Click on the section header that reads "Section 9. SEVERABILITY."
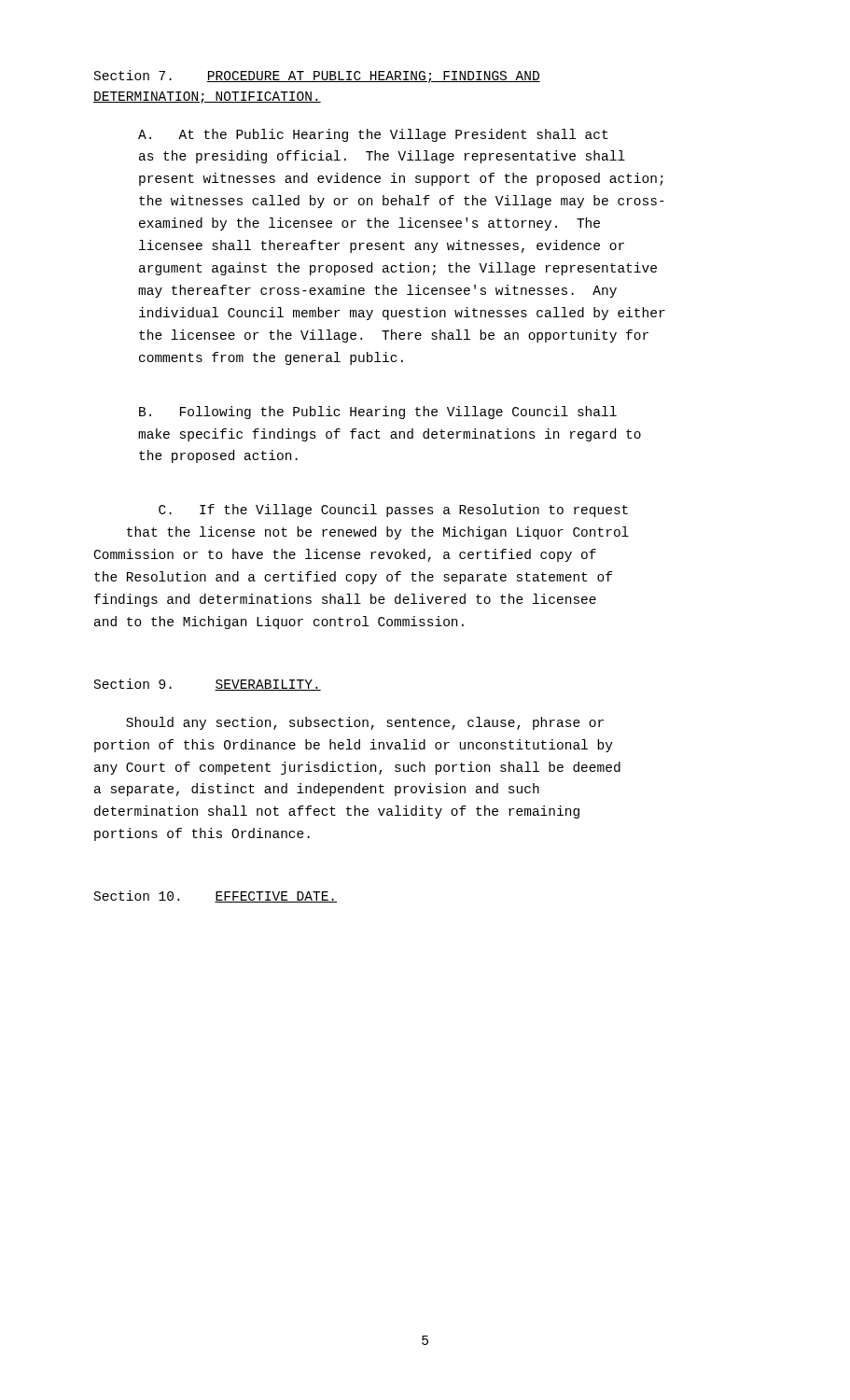Viewport: 850px width, 1400px height. (207, 685)
